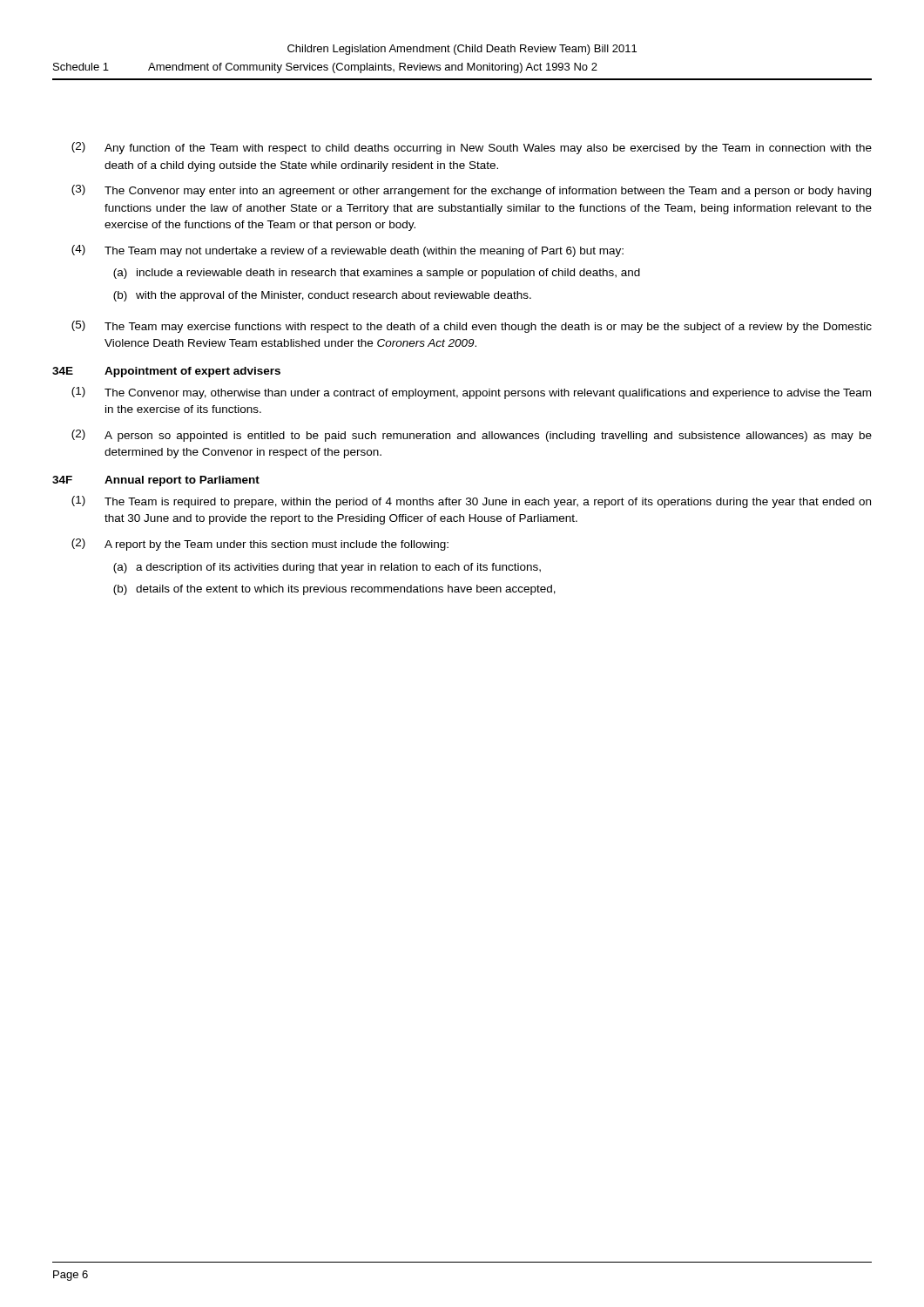Click the passage that begins "(5) The Team"
The image size is (924, 1307).
click(462, 335)
